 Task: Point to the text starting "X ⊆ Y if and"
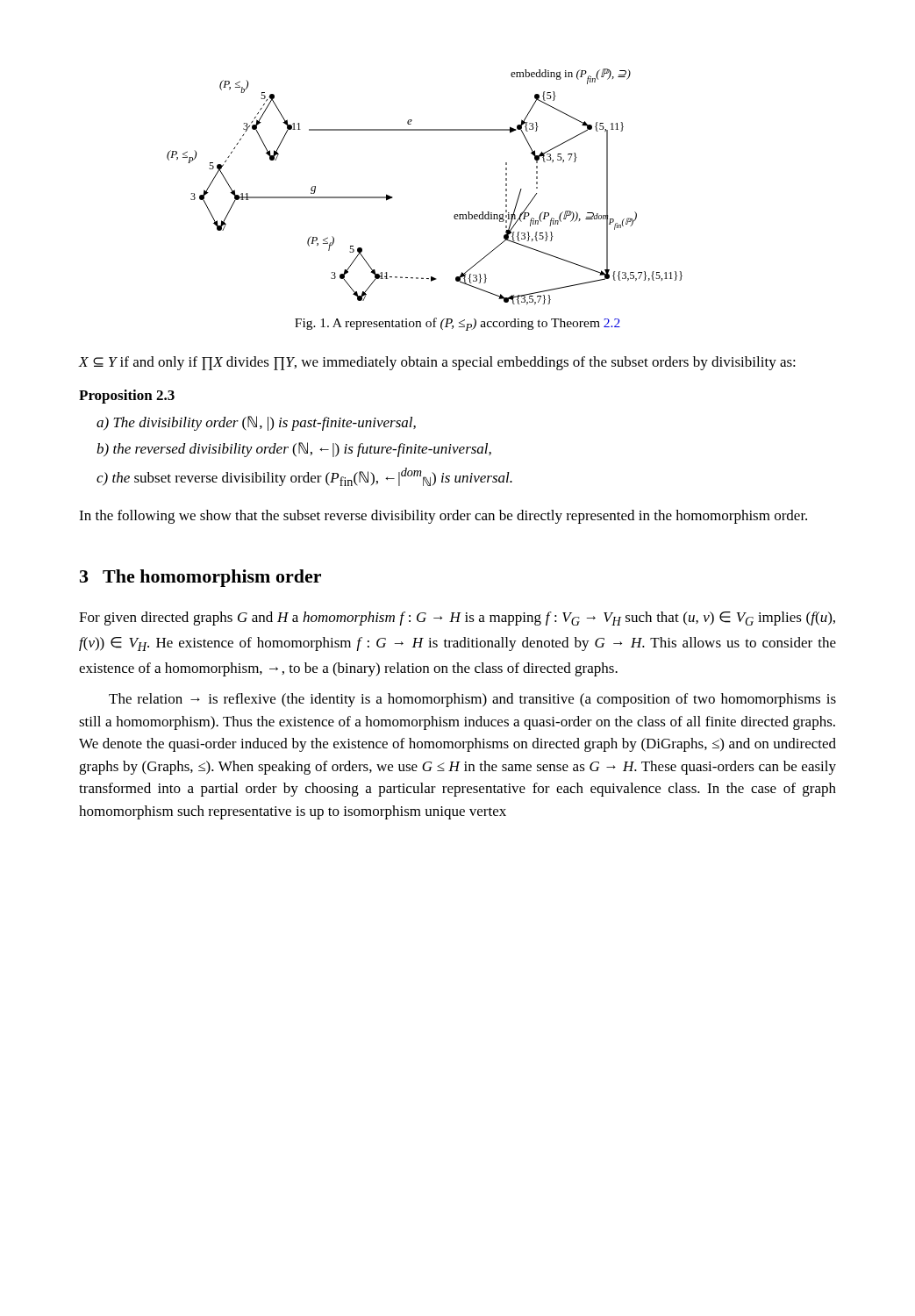click(438, 362)
